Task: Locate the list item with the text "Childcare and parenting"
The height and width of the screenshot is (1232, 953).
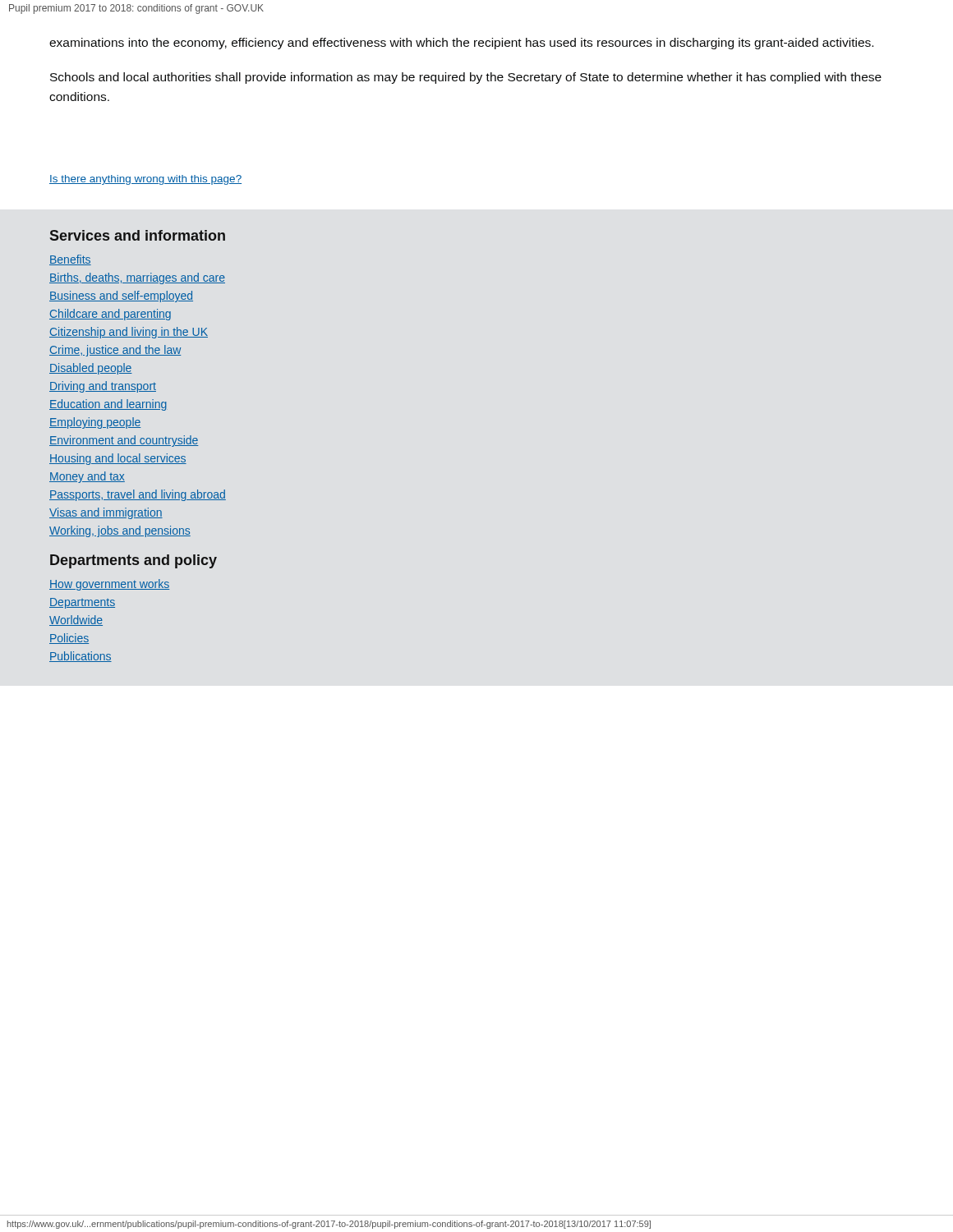Action: [x=110, y=314]
